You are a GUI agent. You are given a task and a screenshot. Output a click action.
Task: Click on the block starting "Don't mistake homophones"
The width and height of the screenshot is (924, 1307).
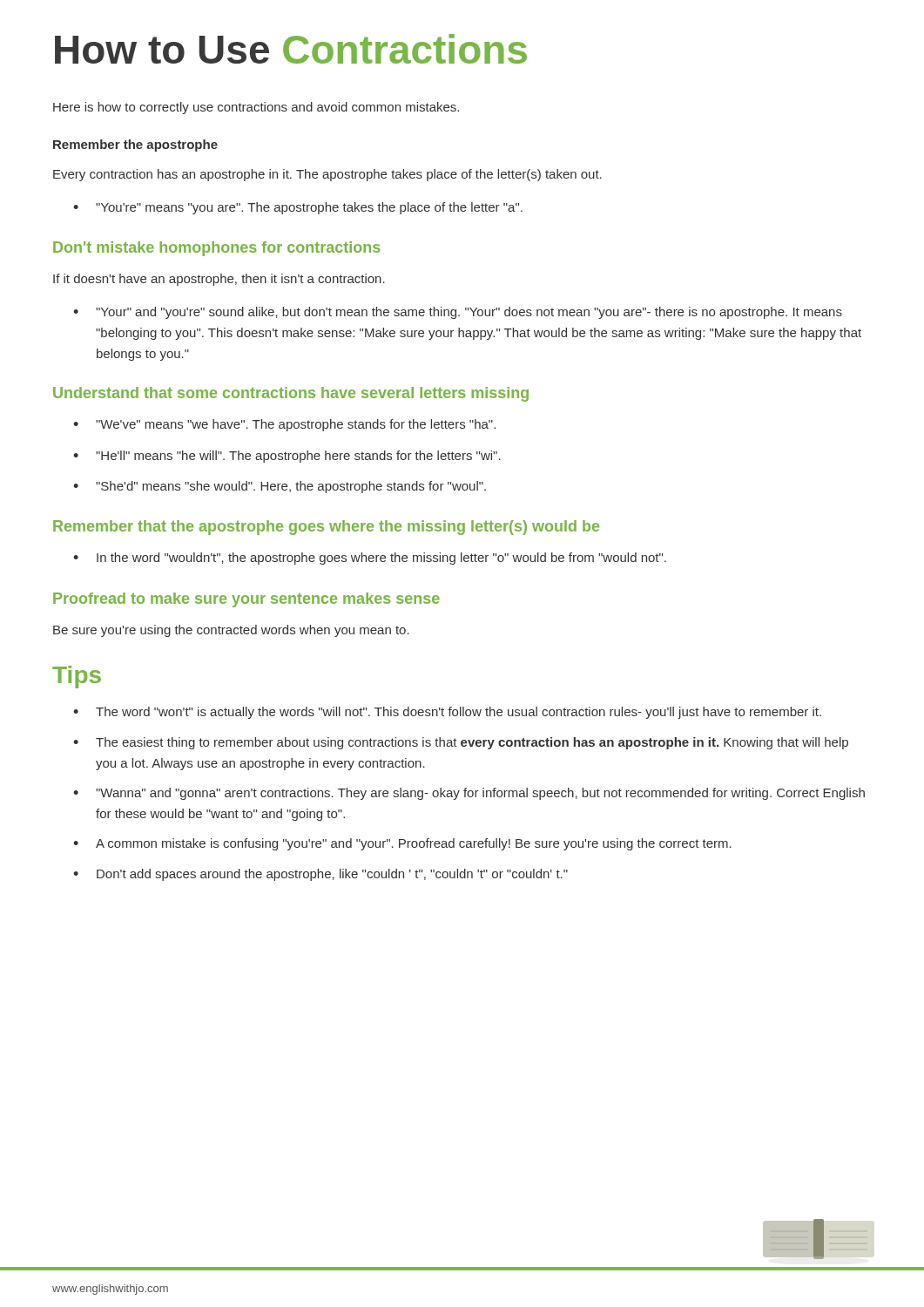coord(217,247)
